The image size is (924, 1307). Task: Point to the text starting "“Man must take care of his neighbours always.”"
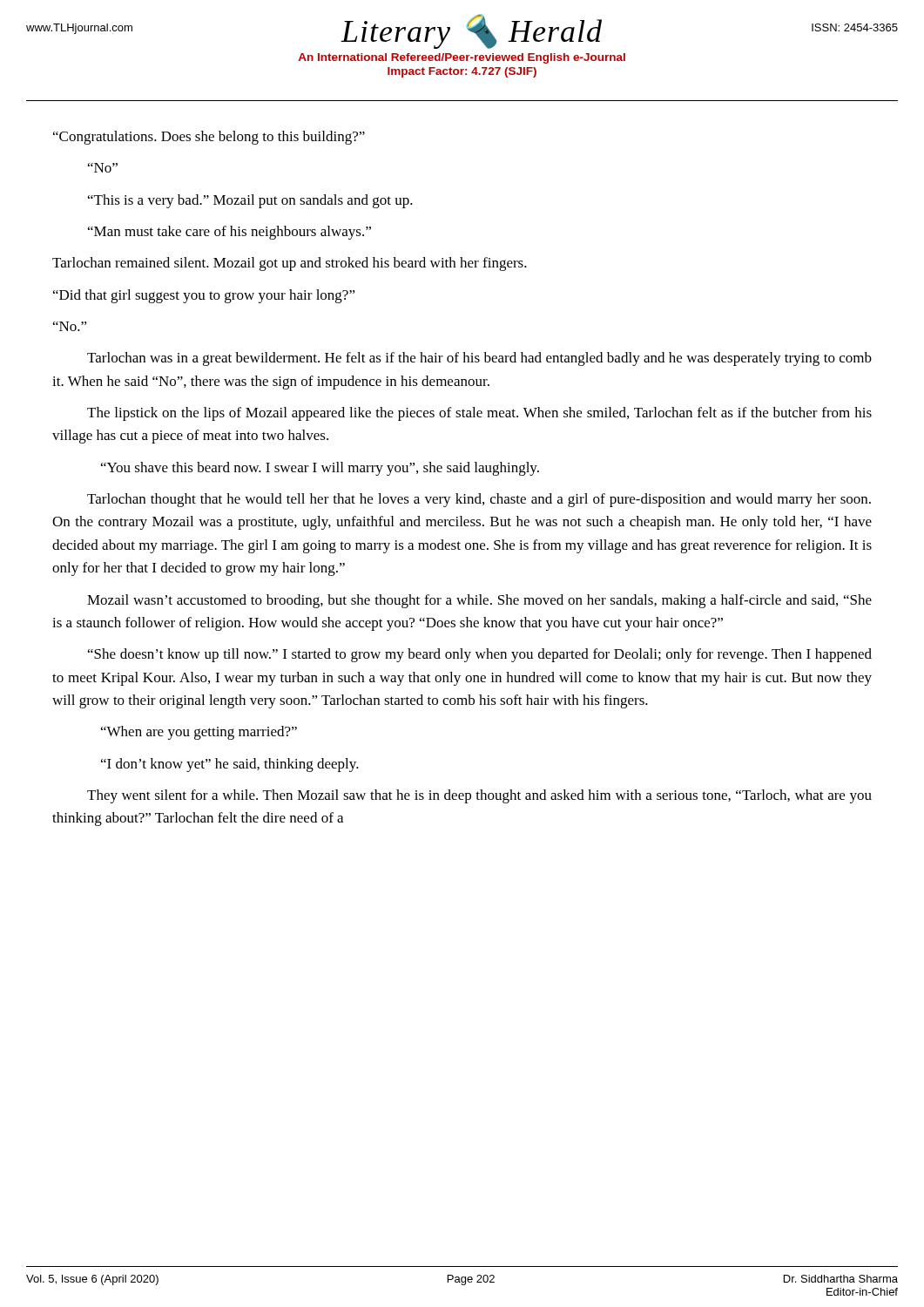pos(229,231)
